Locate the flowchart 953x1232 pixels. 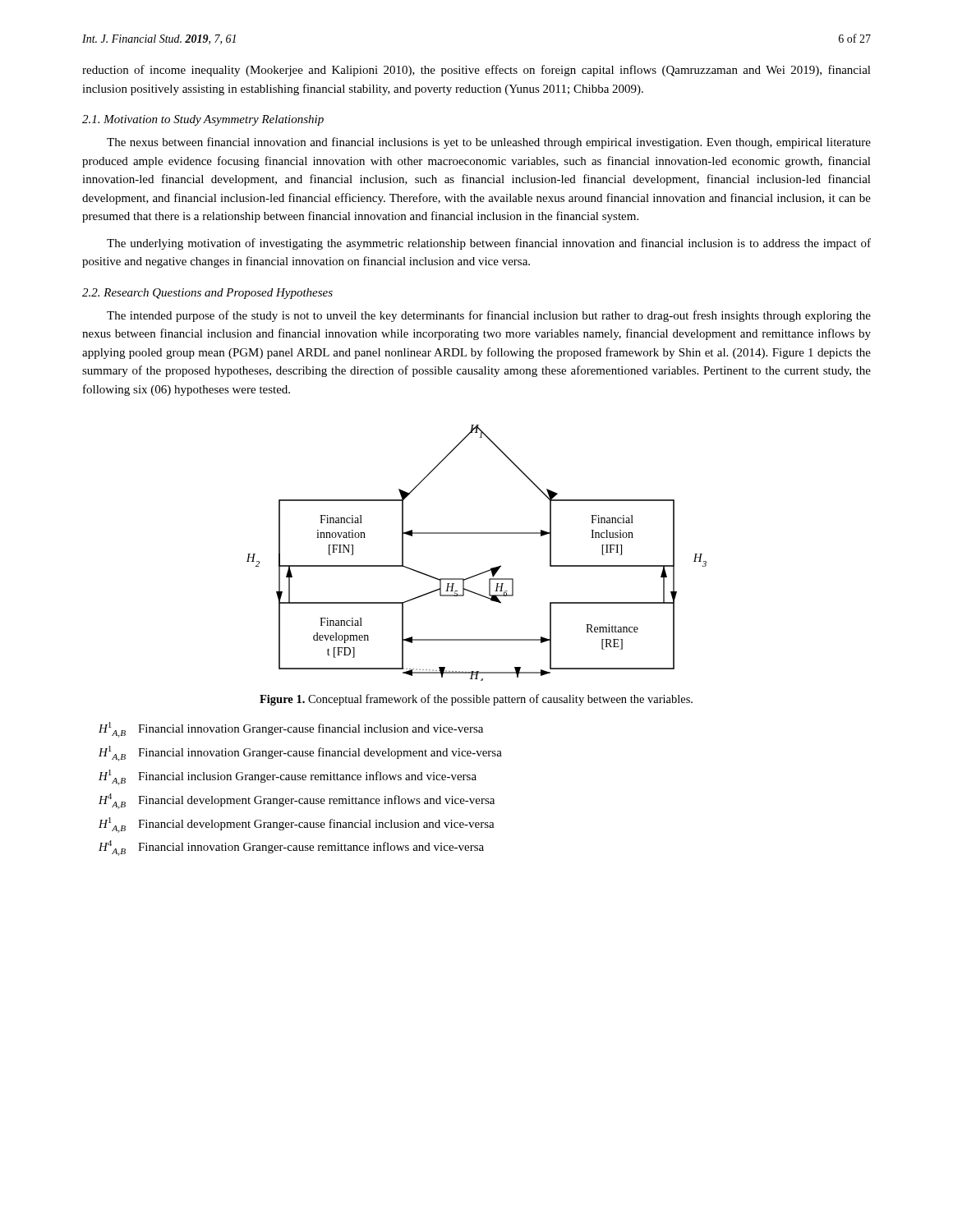pos(476,549)
